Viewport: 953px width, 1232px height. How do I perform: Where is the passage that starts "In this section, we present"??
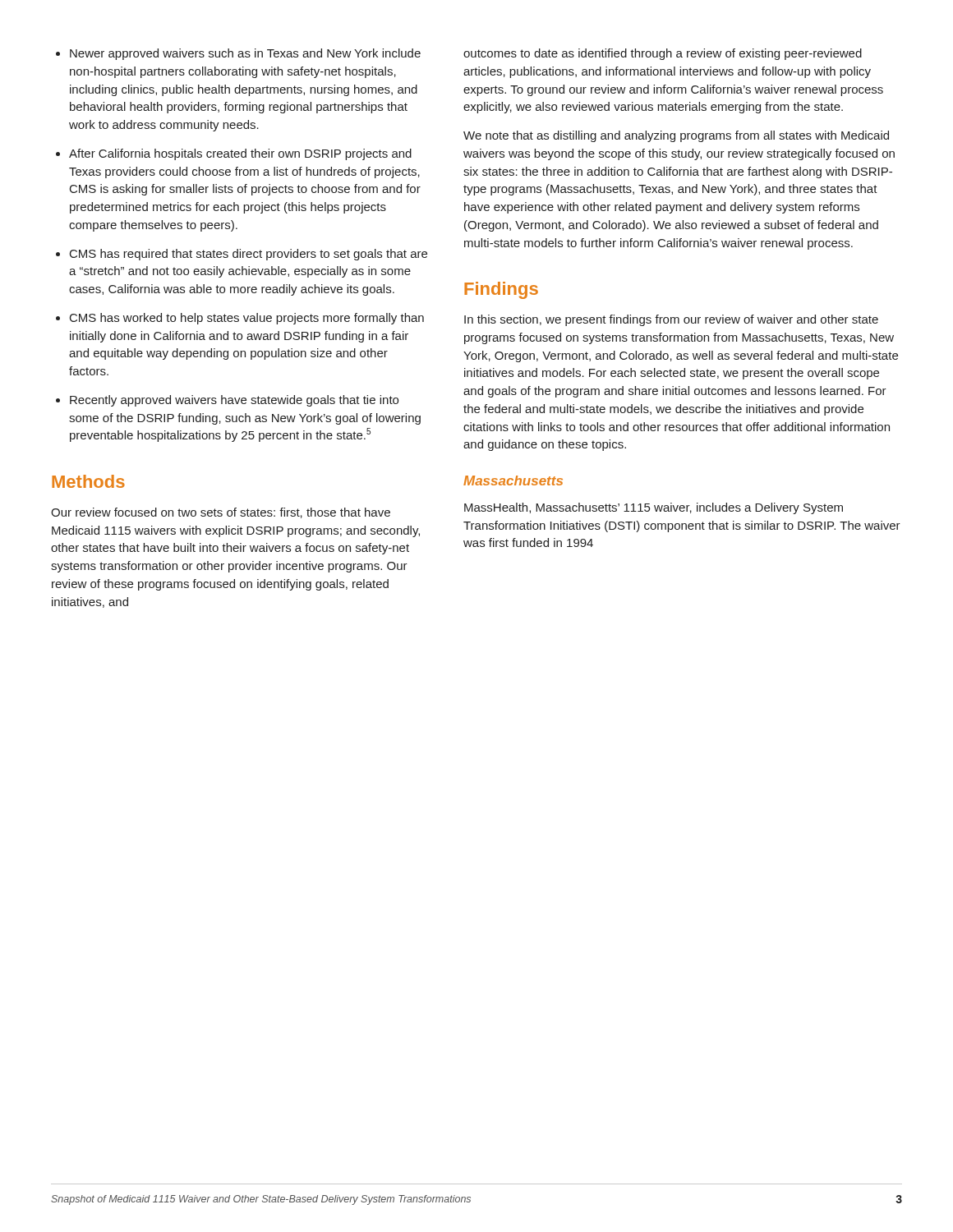[x=681, y=382]
